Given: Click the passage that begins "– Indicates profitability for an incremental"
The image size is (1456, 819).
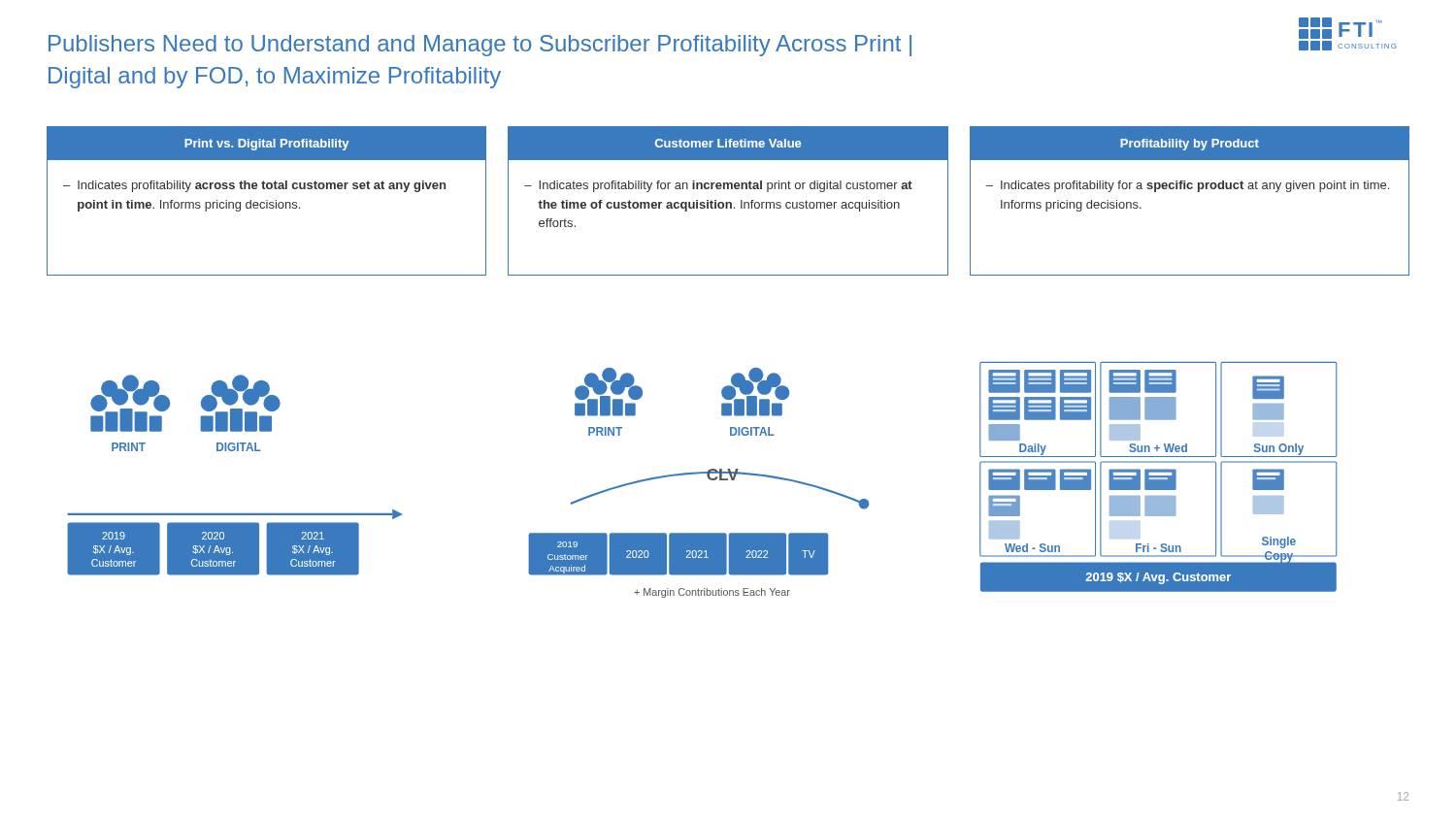Looking at the screenshot, I should [x=728, y=204].
